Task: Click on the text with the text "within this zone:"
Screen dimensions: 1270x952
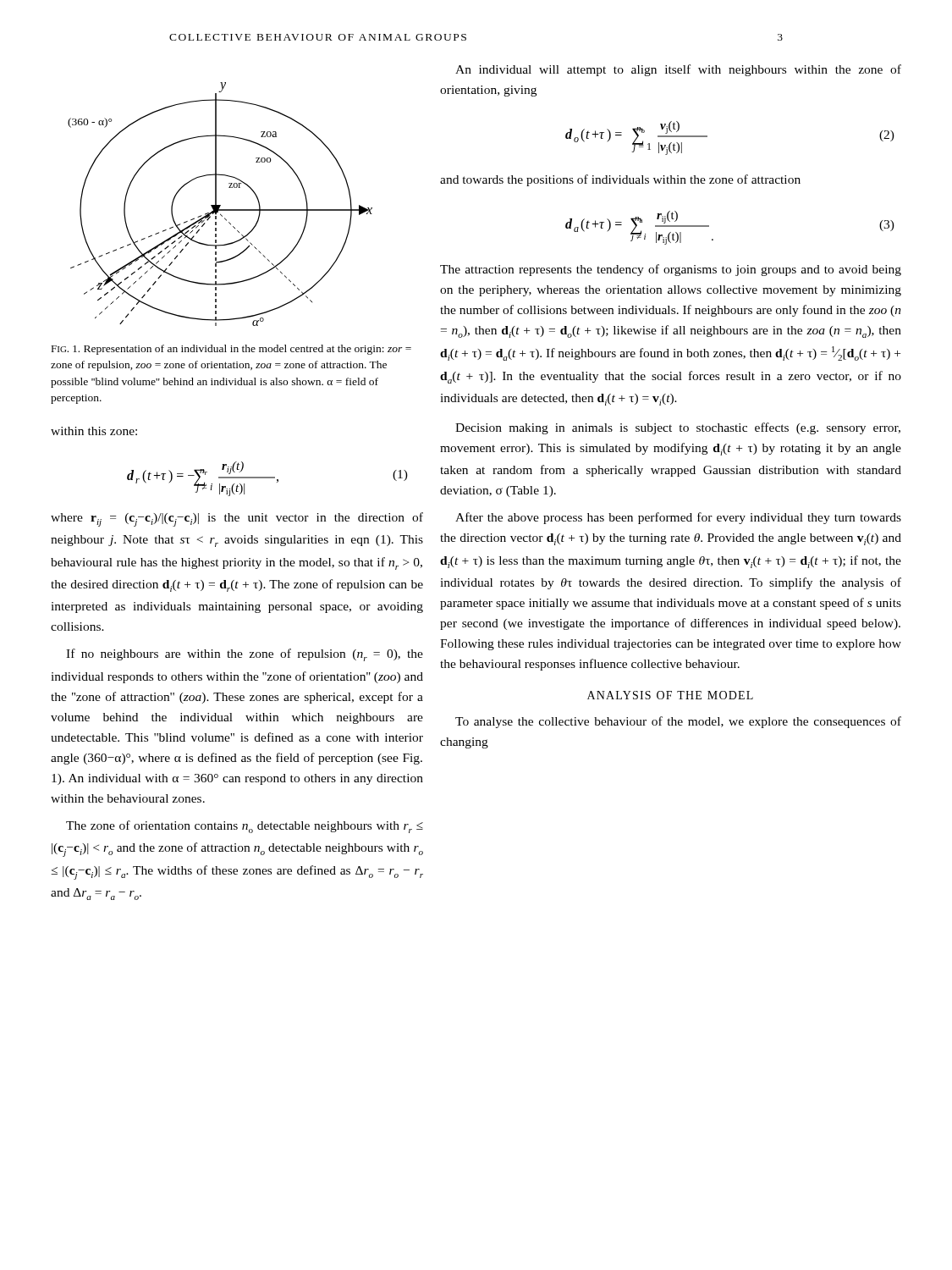Action: [x=94, y=431]
